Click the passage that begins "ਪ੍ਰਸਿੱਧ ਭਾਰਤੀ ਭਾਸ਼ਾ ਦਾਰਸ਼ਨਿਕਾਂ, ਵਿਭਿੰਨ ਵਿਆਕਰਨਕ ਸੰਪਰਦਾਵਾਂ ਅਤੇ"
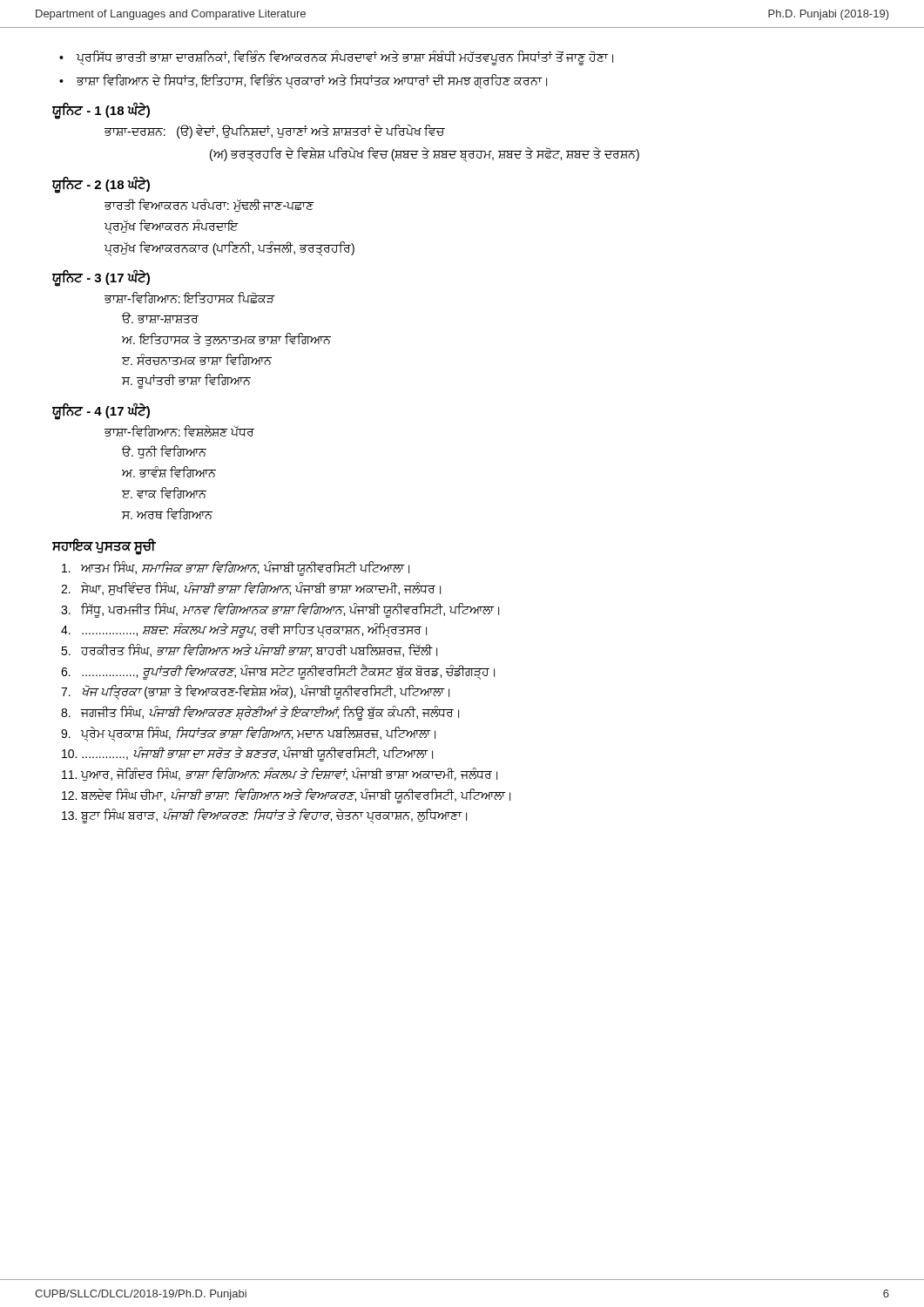 [346, 58]
